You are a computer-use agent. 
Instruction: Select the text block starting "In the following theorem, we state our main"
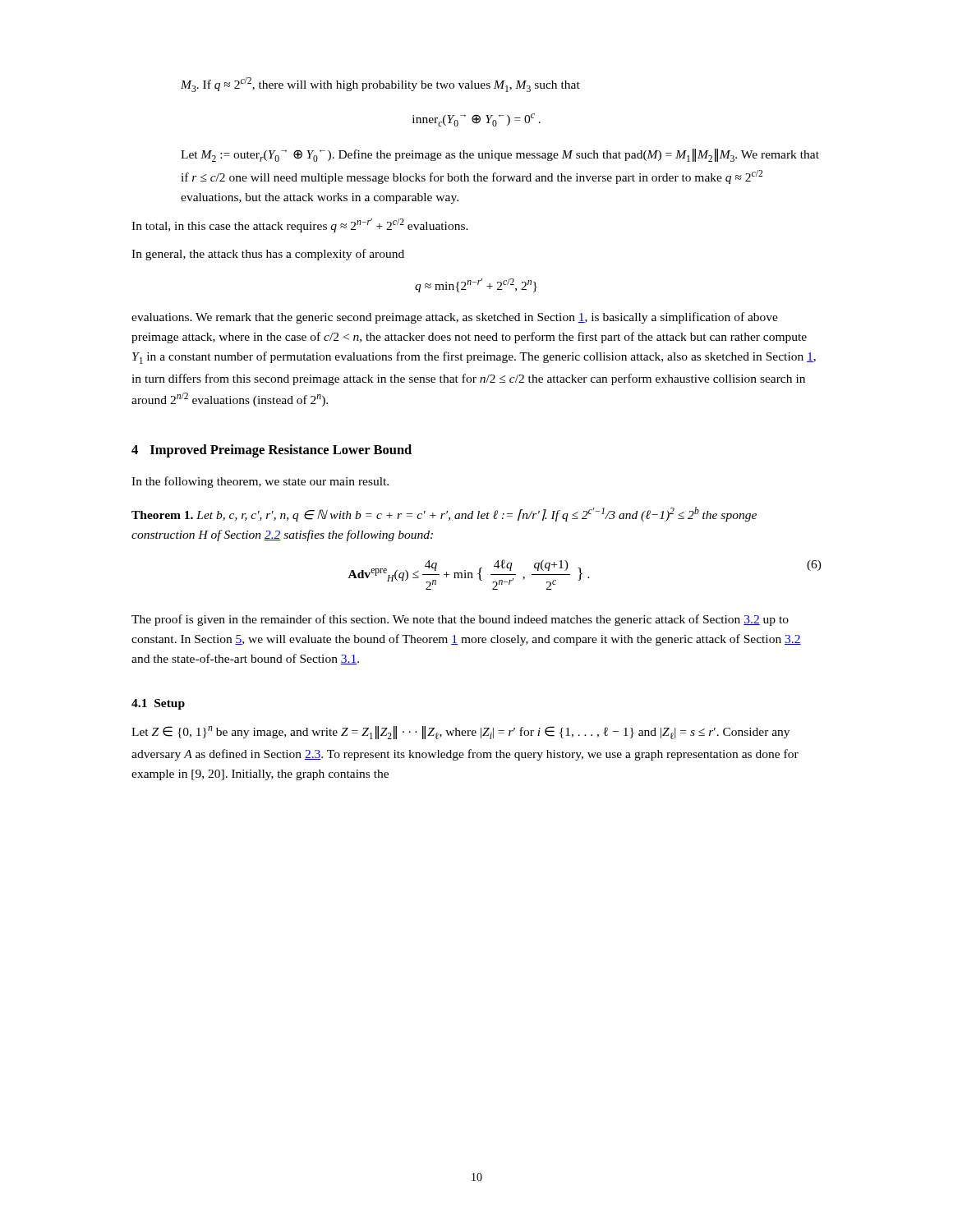click(260, 482)
